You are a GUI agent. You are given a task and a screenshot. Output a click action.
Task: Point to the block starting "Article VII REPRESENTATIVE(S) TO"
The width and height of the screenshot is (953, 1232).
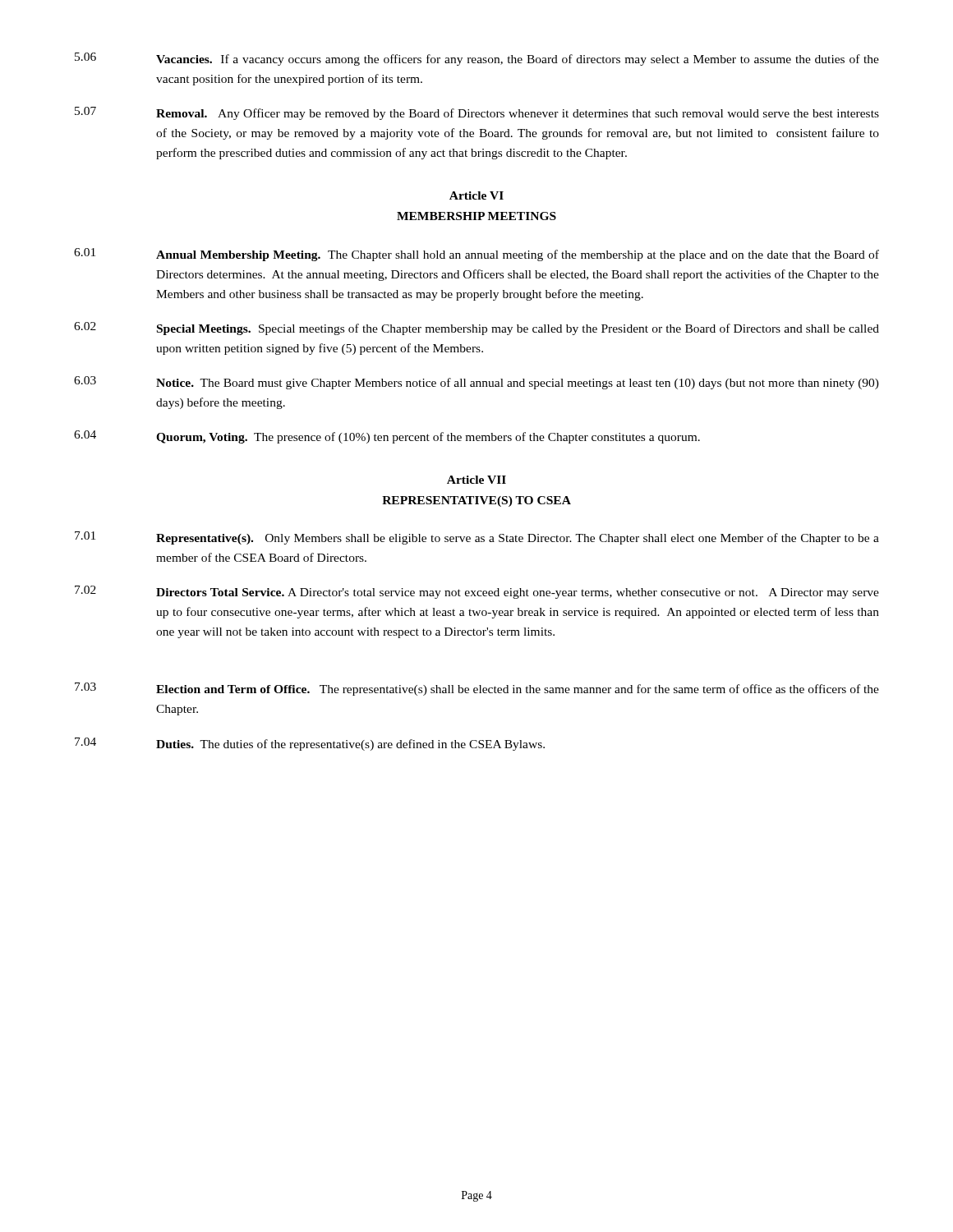(476, 490)
